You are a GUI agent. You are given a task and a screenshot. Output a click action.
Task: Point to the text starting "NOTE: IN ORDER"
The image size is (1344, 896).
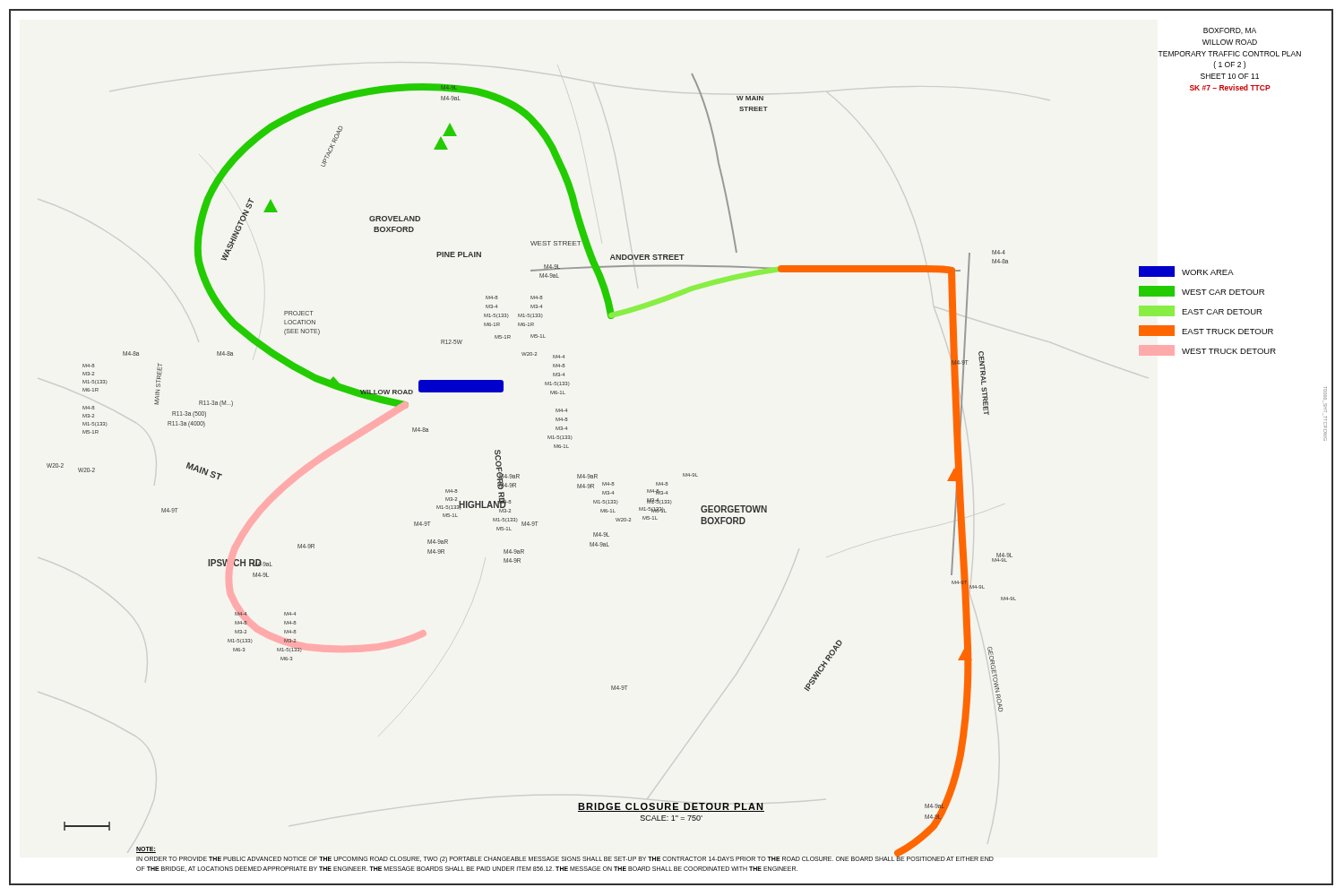click(565, 859)
